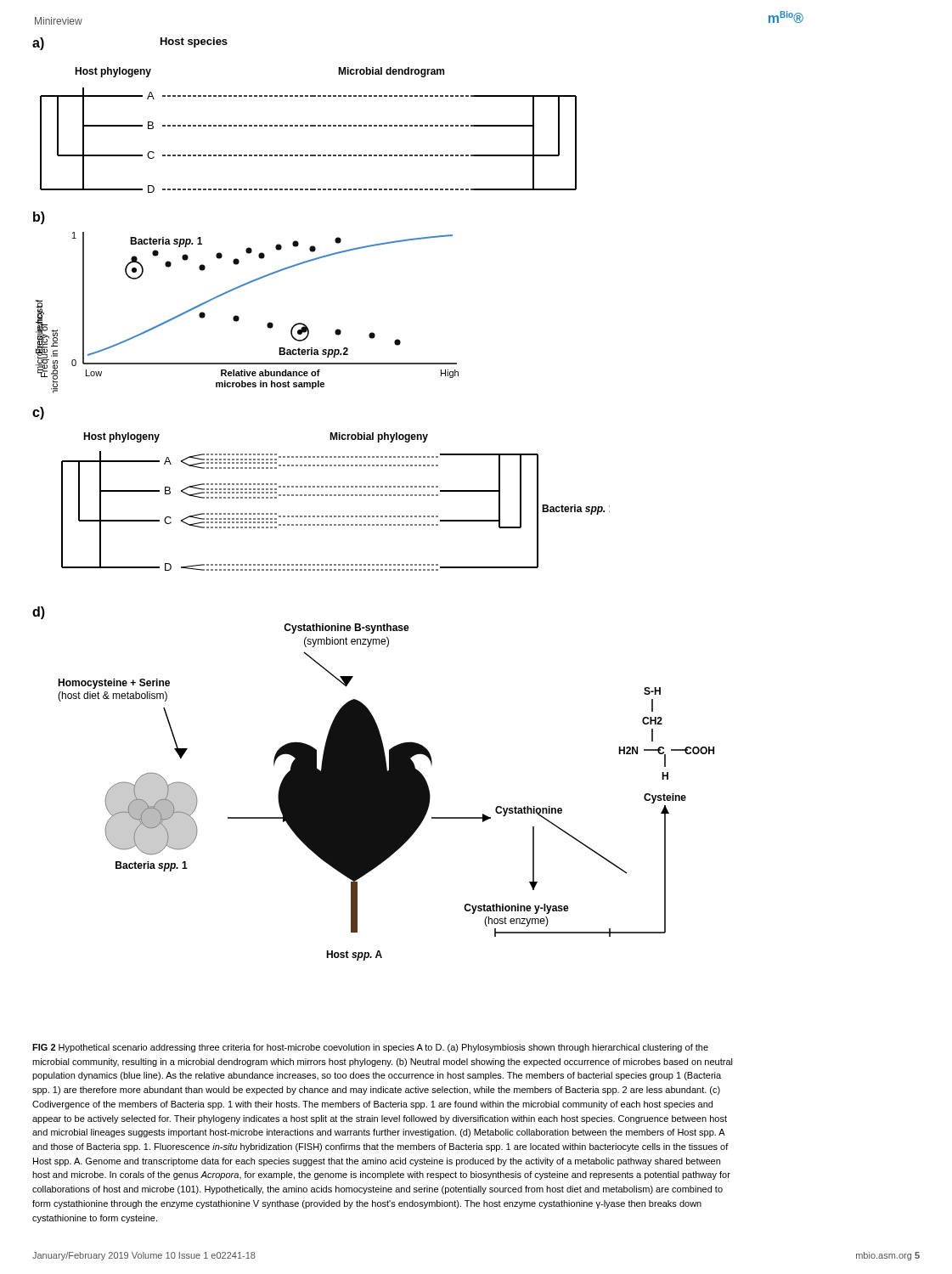
Task: Locate the schematic
Action: tap(397, 531)
